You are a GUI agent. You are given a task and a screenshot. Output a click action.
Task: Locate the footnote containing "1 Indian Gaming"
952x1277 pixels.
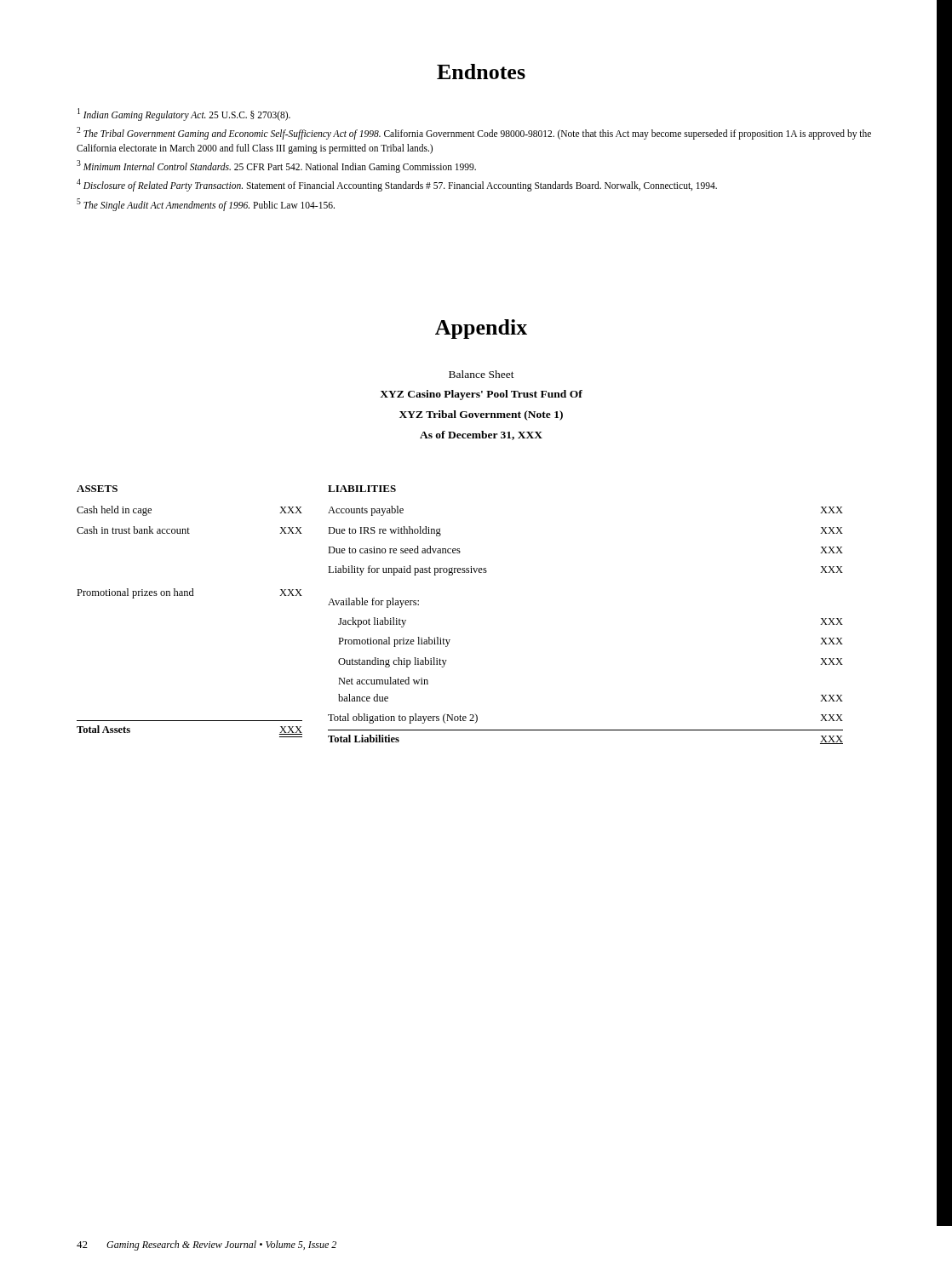pos(184,113)
